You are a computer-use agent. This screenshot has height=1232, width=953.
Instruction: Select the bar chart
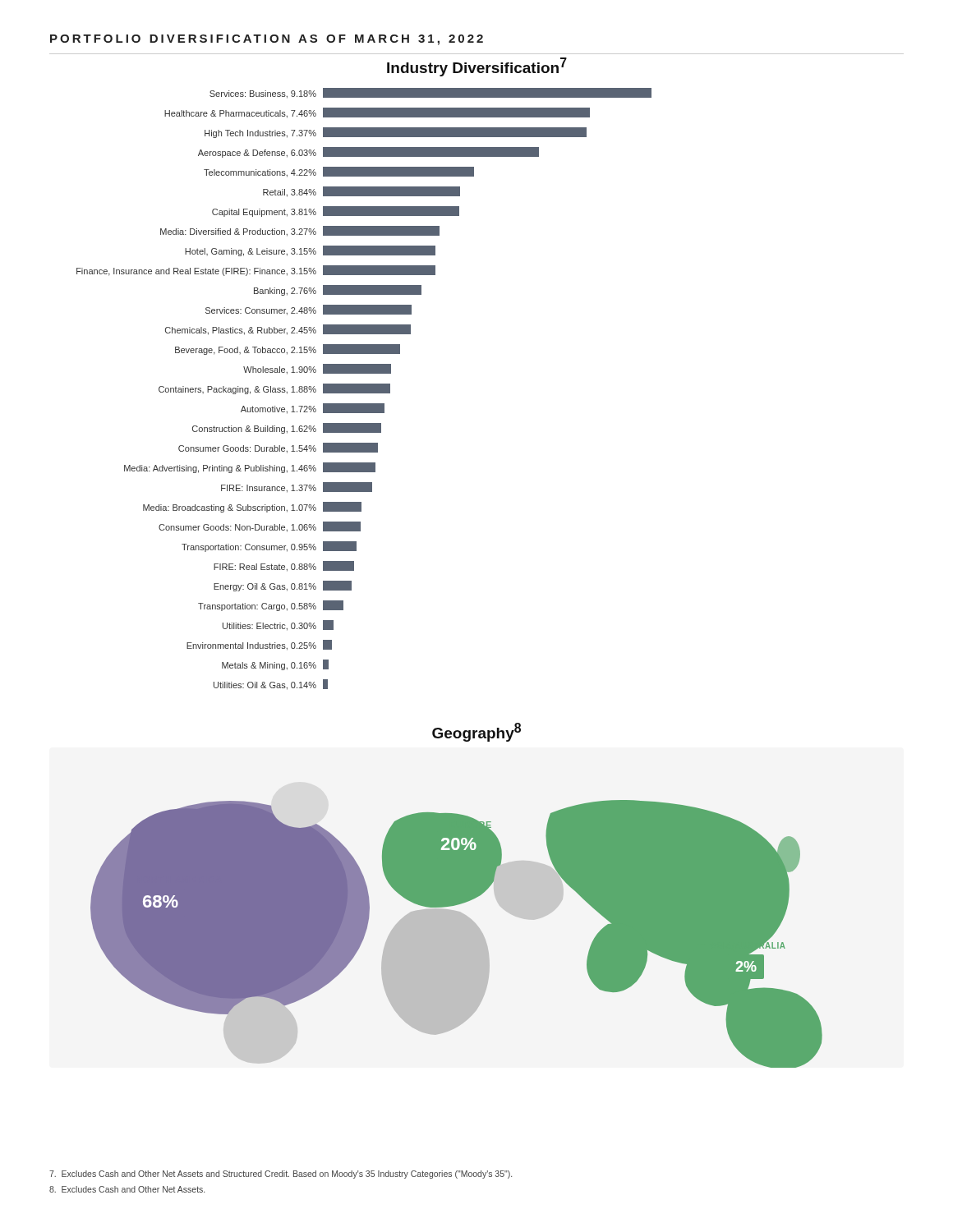(485, 394)
